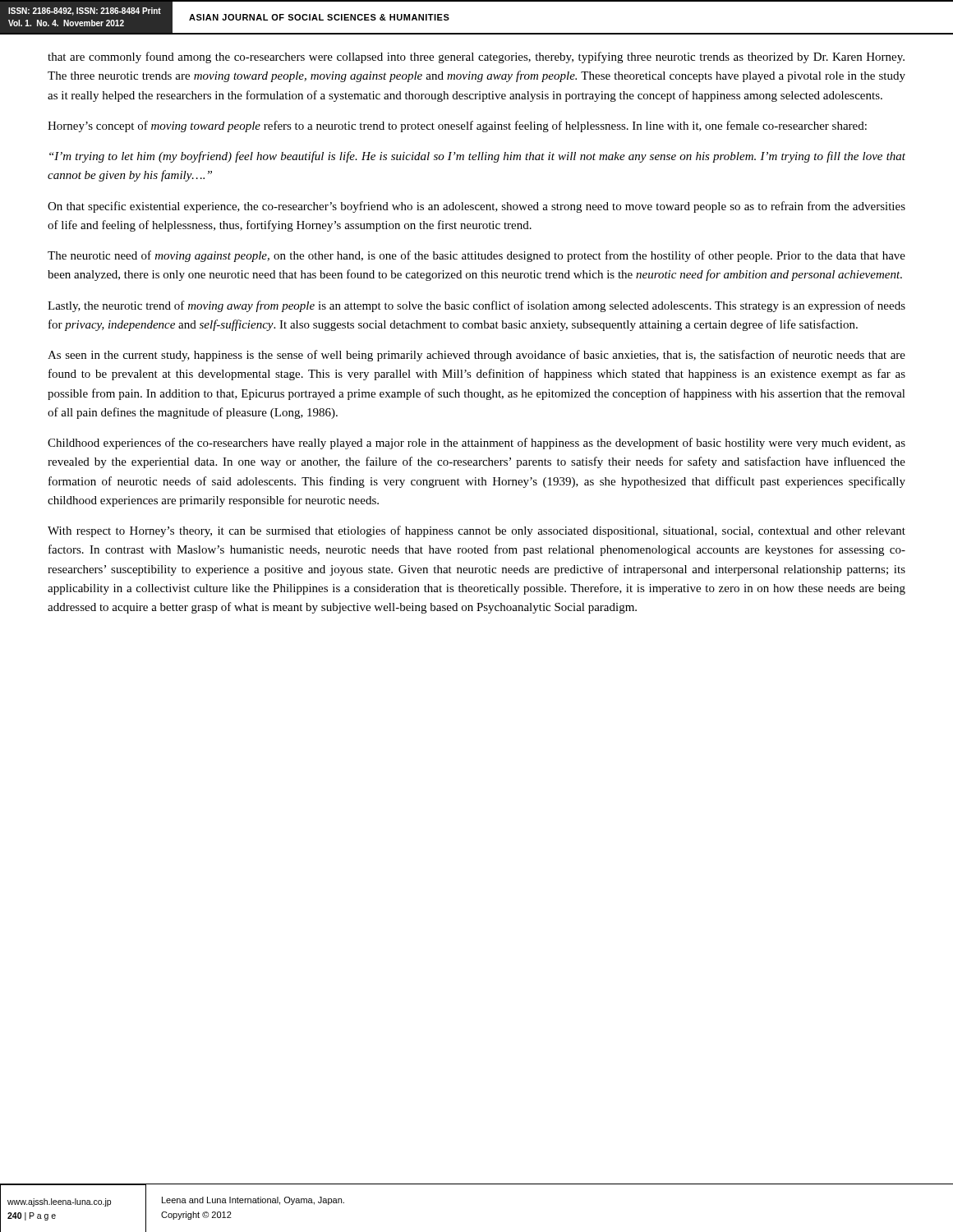Screen dimensions: 1232x953
Task: Where is the passage that starts "Childhood experiences of the co-researchers have really"?
Action: pyautogui.click(x=476, y=471)
